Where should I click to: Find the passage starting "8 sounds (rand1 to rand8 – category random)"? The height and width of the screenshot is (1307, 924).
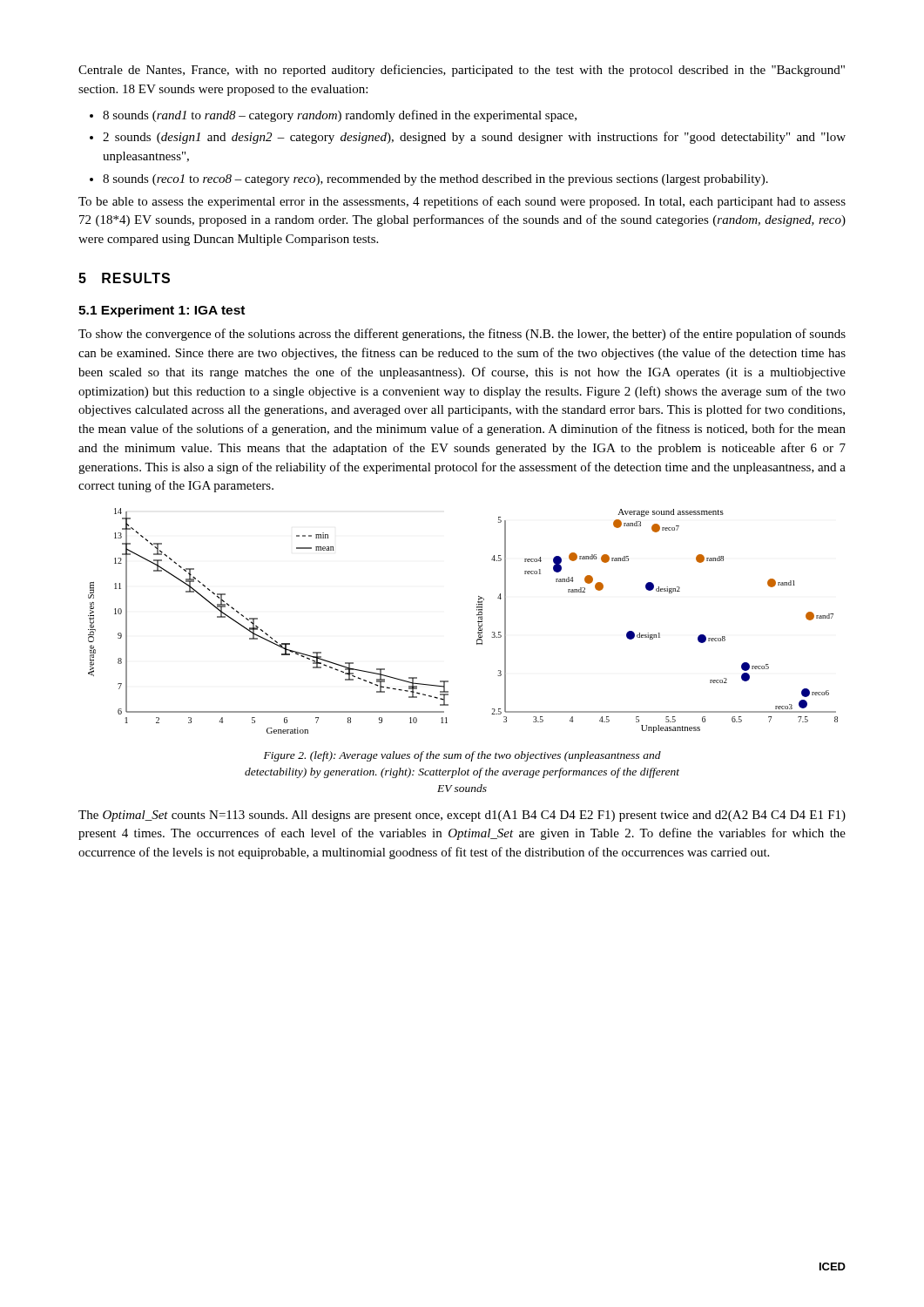(340, 115)
